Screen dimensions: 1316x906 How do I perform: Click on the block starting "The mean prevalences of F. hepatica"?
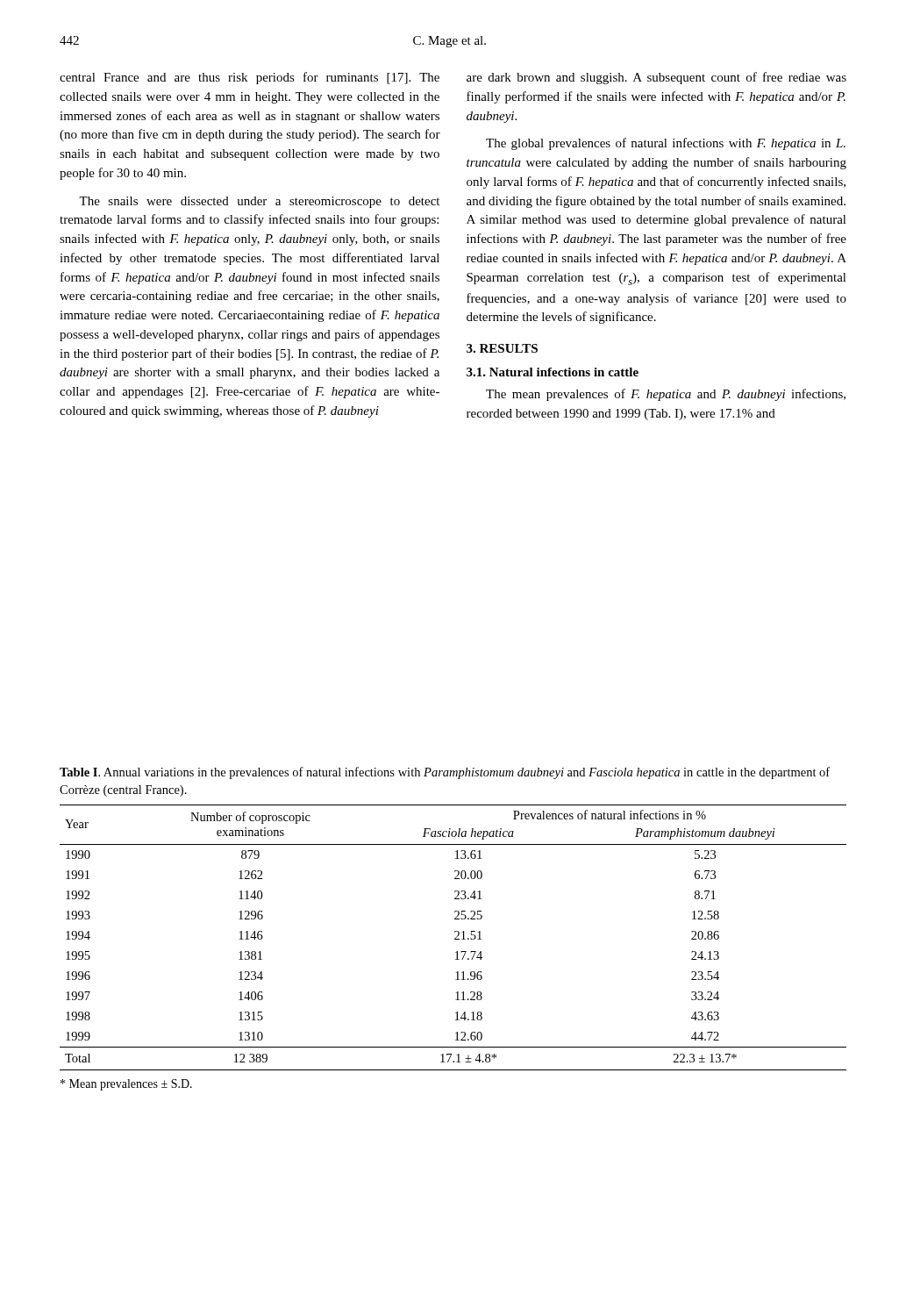pos(656,404)
